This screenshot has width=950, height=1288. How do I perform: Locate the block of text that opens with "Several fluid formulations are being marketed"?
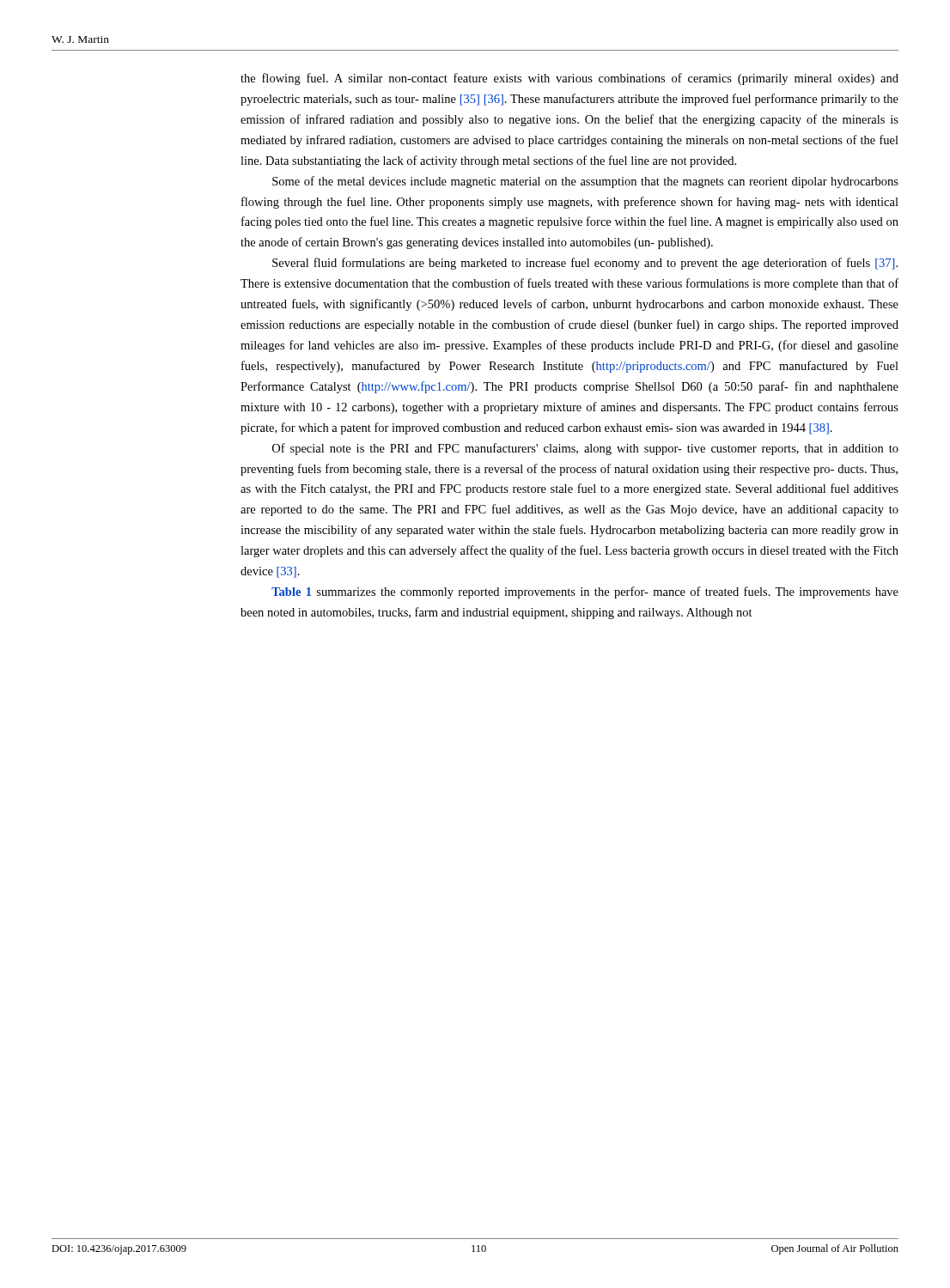coord(570,346)
